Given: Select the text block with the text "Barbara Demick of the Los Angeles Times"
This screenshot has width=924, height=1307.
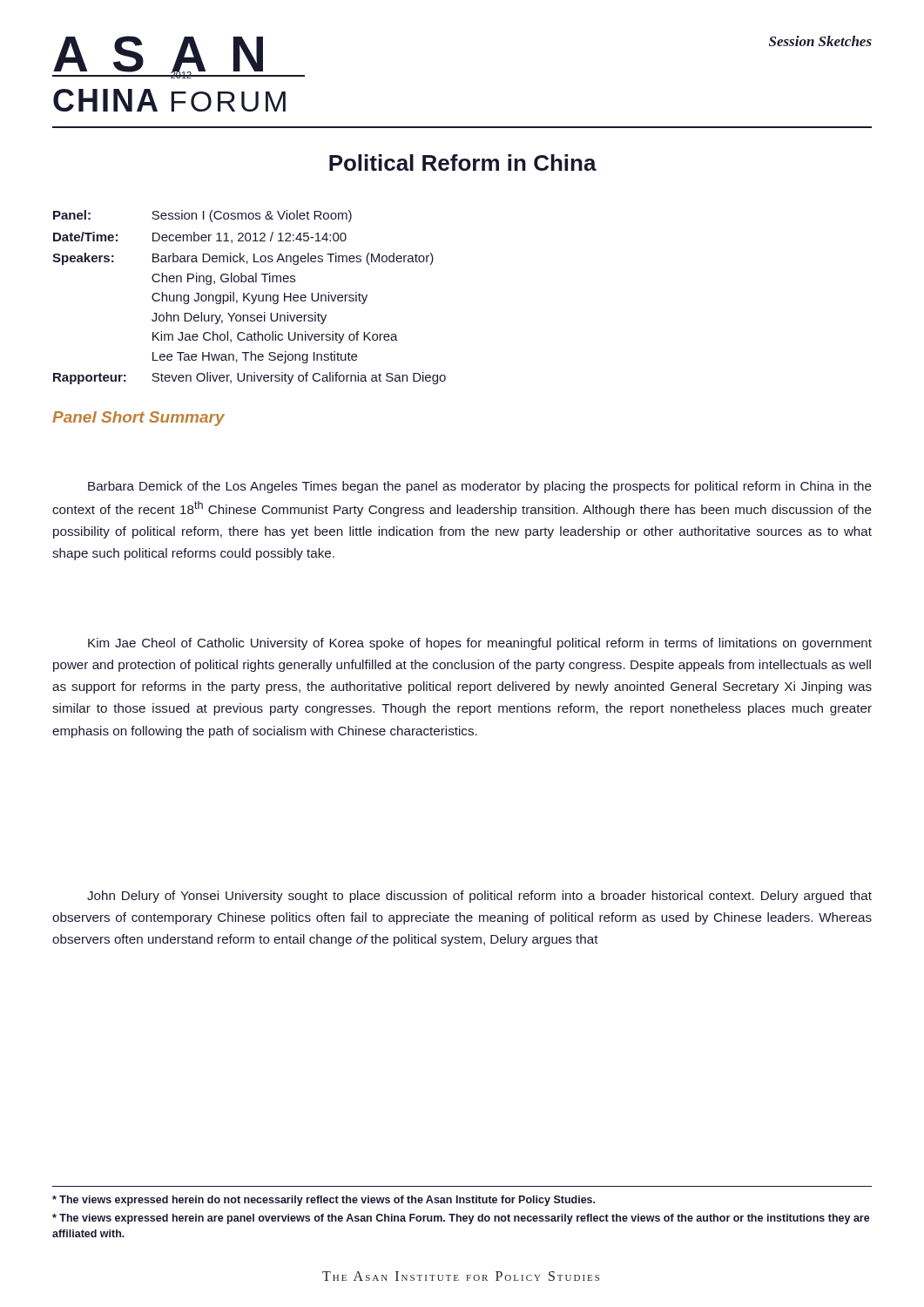Looking at the screenshot, I should (x=462, y=520).
